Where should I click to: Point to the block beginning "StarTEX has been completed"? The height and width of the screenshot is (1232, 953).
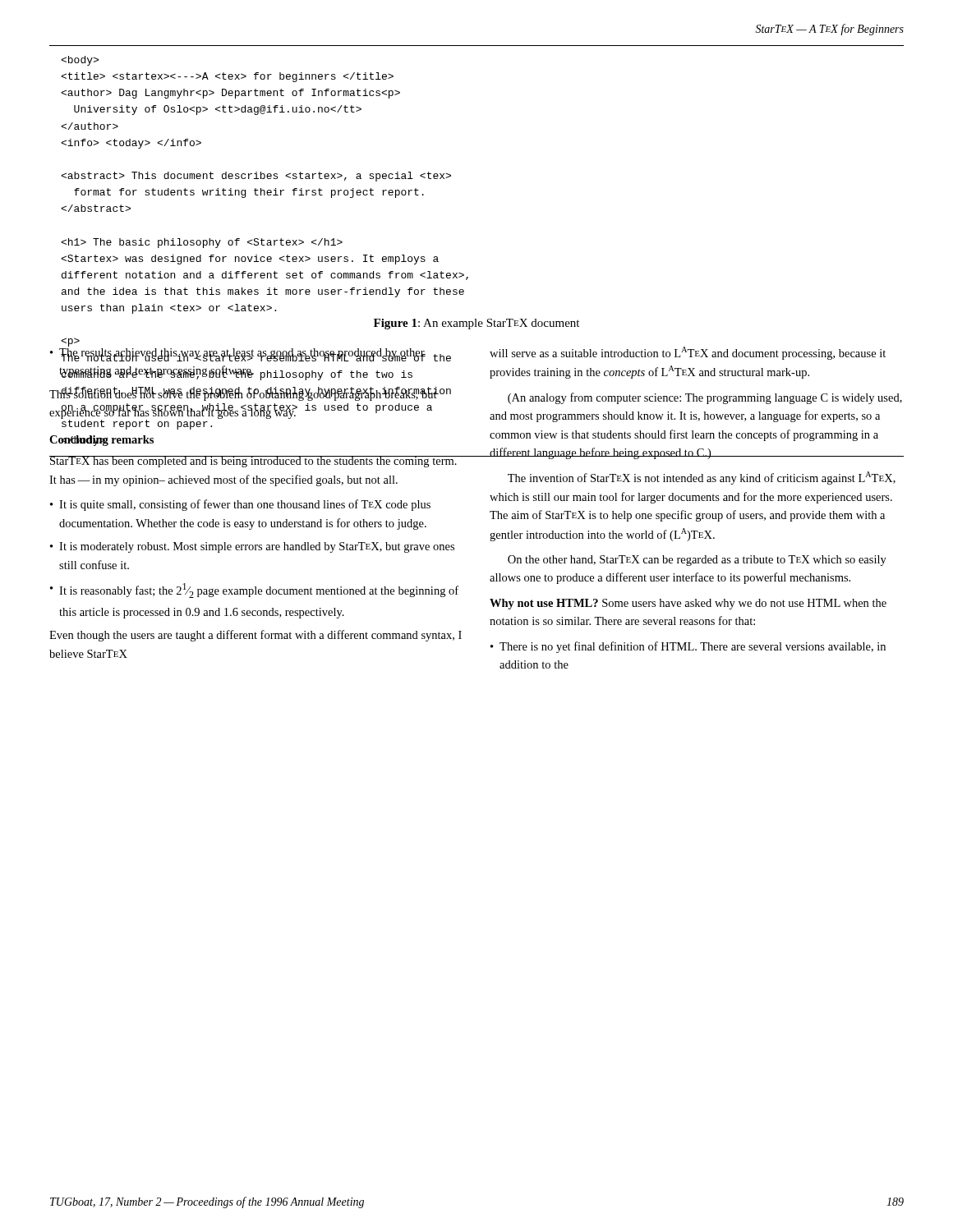point(253,470)
